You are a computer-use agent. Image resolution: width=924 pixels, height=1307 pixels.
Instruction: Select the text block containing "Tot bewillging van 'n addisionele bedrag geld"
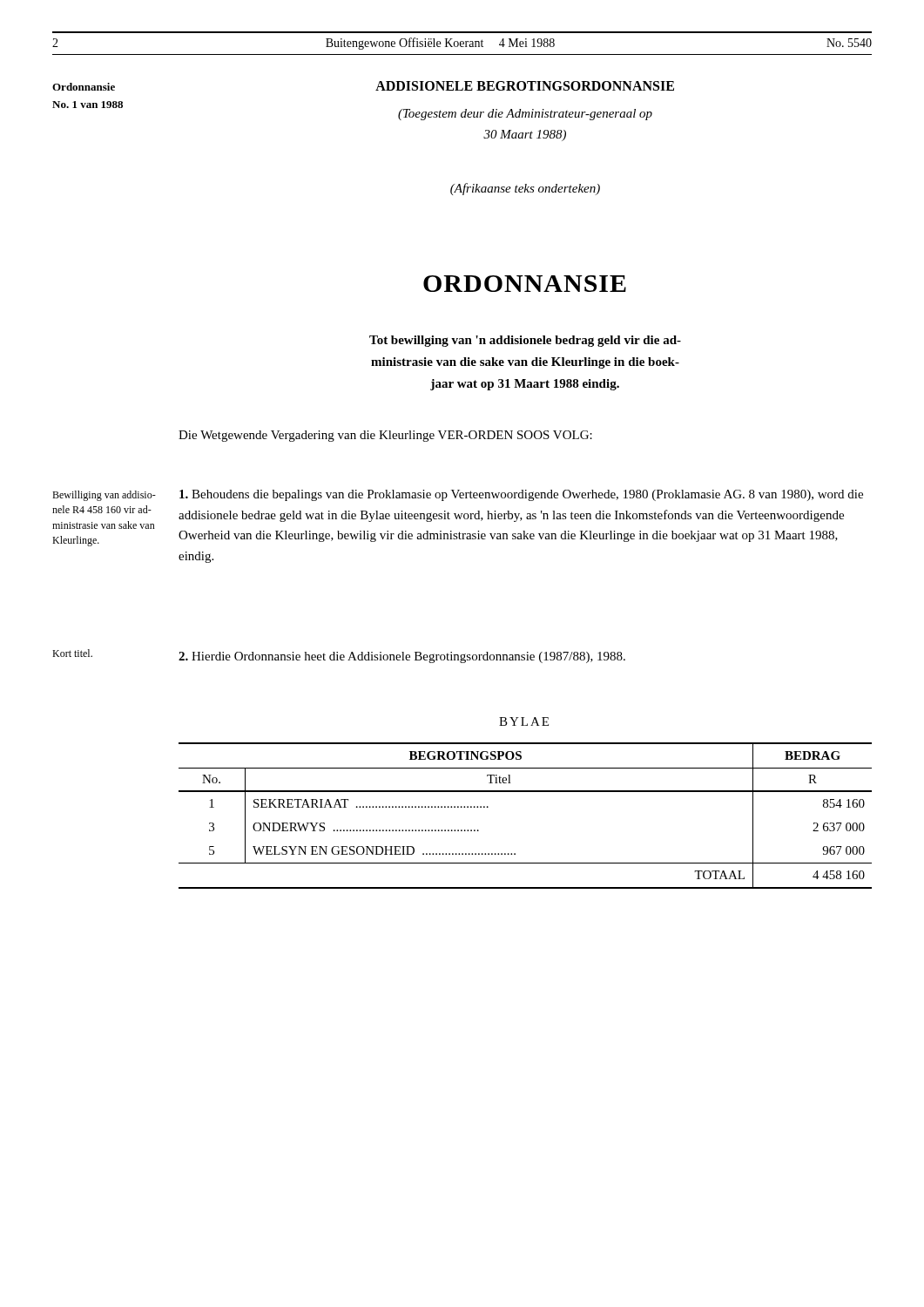pos(525,361)
